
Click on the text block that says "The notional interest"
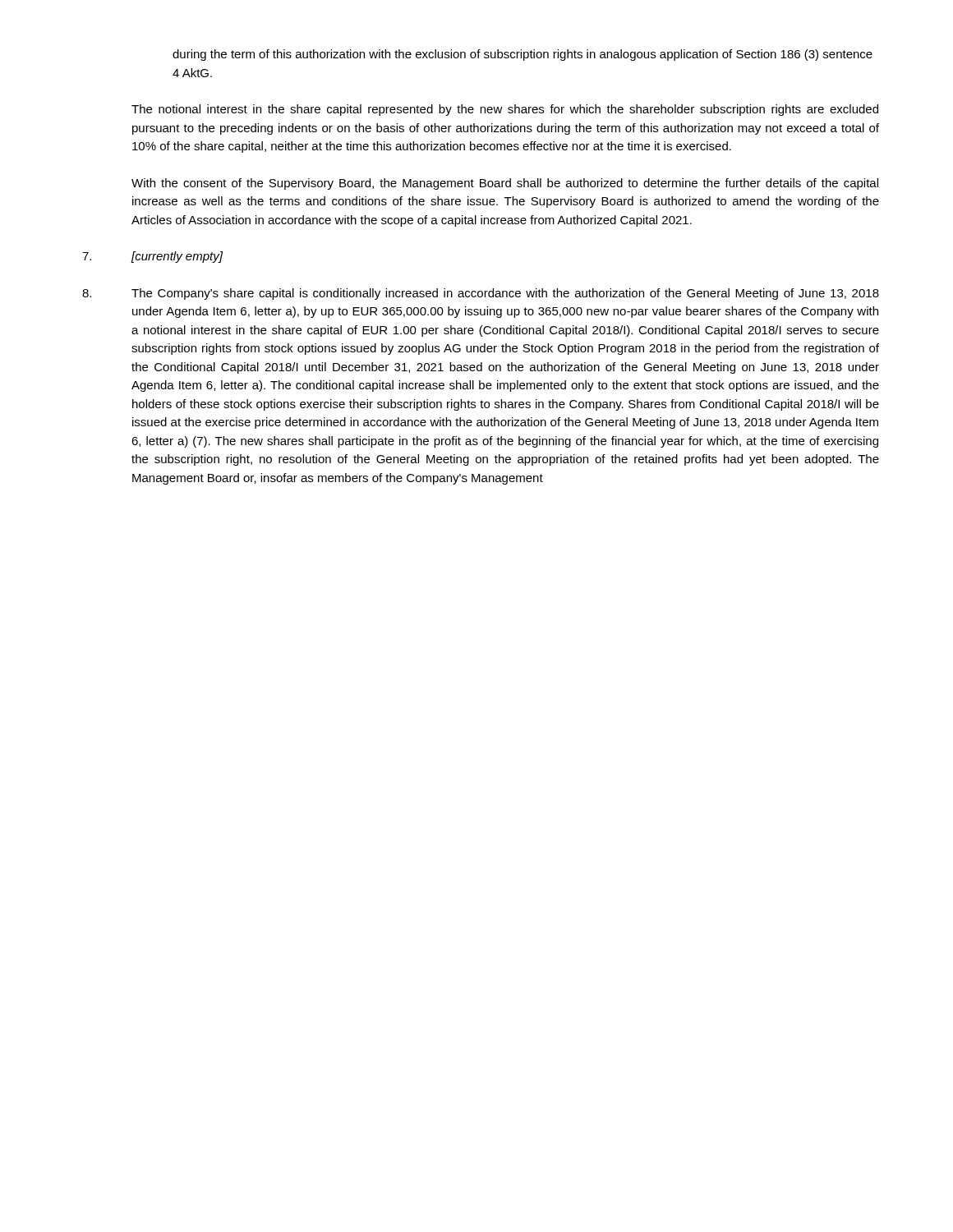click(x=505, y=127)
